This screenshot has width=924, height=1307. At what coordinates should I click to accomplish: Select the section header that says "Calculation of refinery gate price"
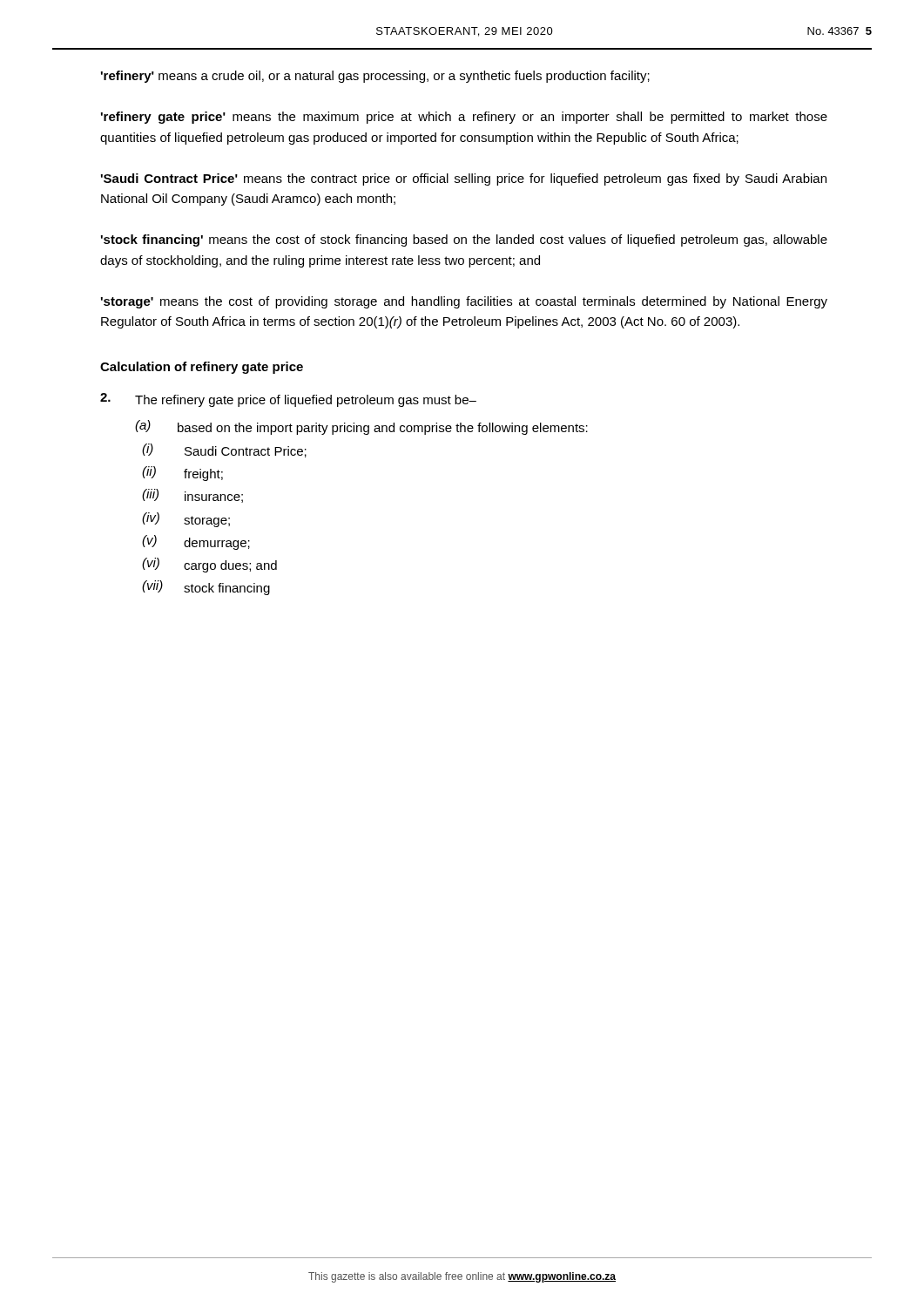click(x=202, y=367)
